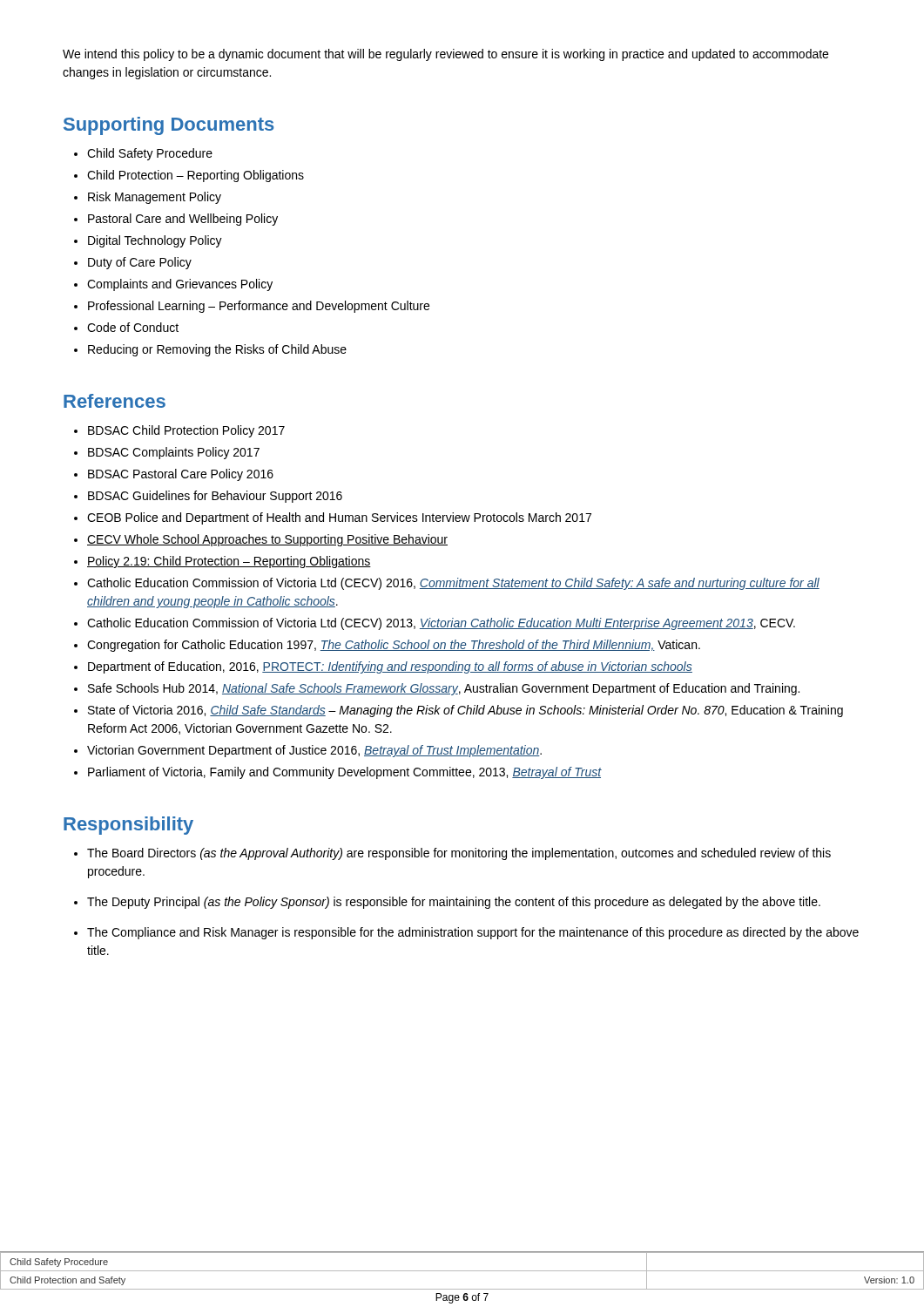Where is the passage that starts "State of Victoria 2016, Child Safe Standards –"?
The width and height of the screenshot is (924, 1307).
coord(465,719)
